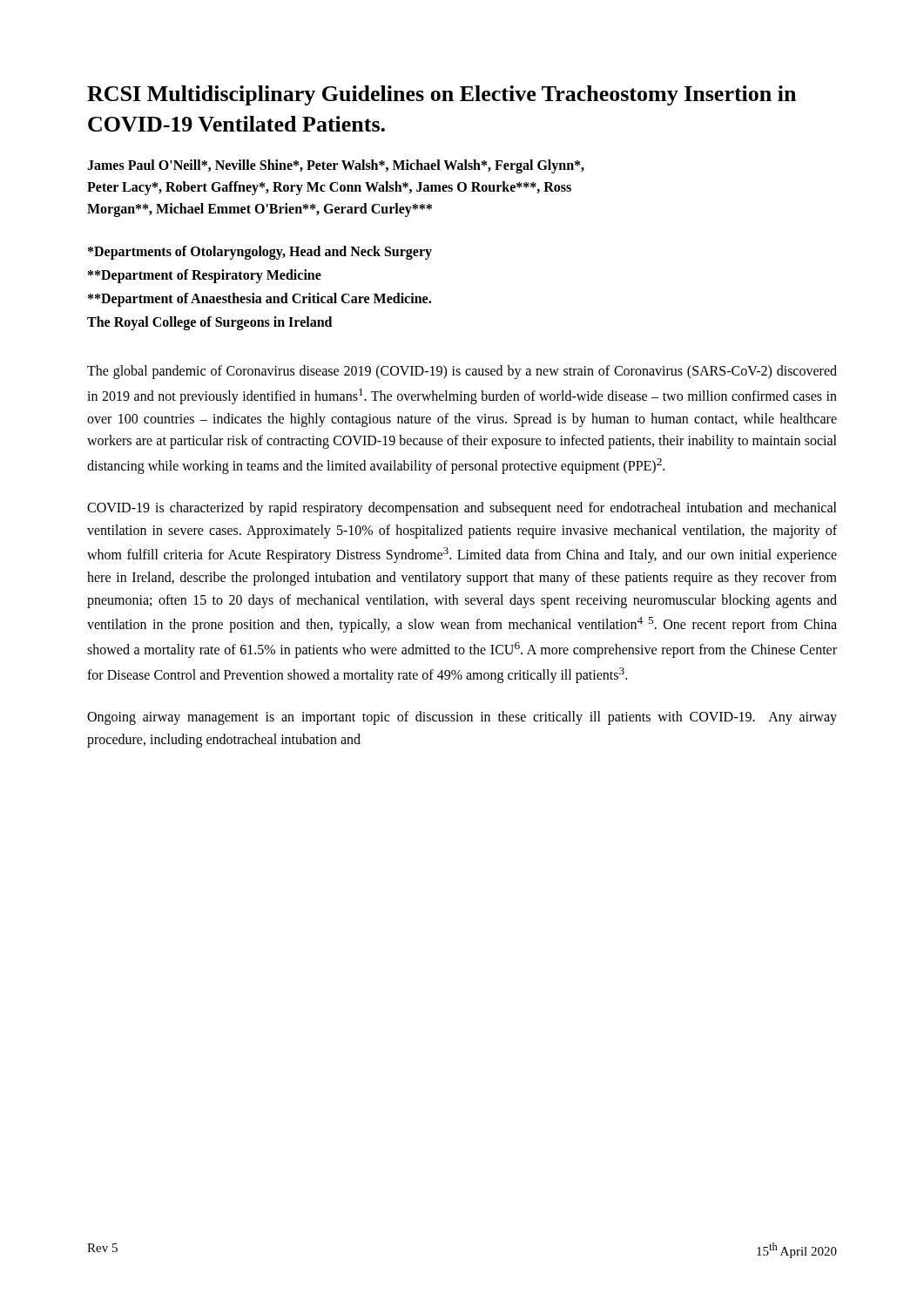This screenshot has width=924, height=1307.
Task: Click on the title that says "RCSI Multidisciplinary Guidelines on Elective"
Action: [462, 109]
